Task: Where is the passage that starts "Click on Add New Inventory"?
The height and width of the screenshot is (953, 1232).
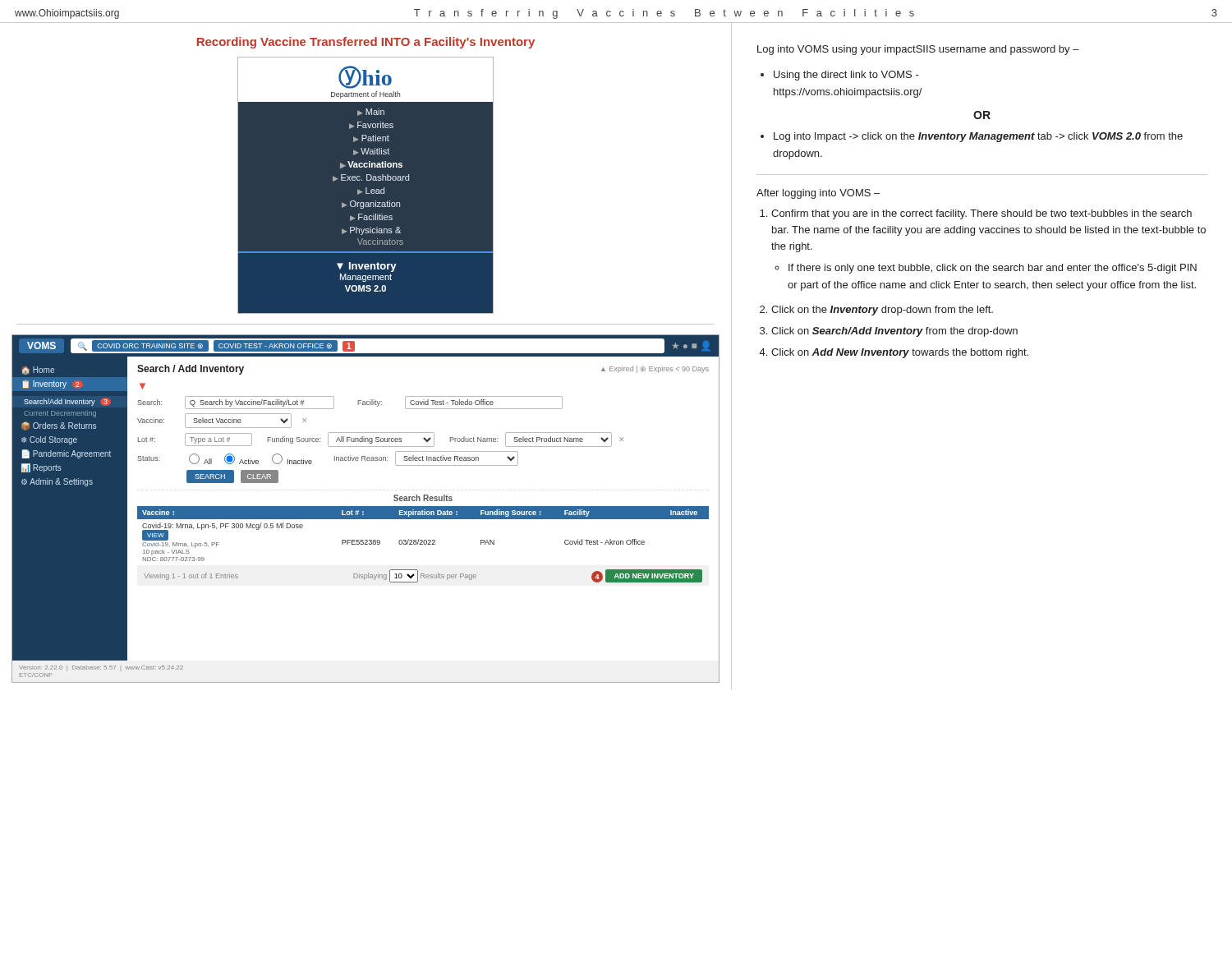Action: [x=900, y=352]
